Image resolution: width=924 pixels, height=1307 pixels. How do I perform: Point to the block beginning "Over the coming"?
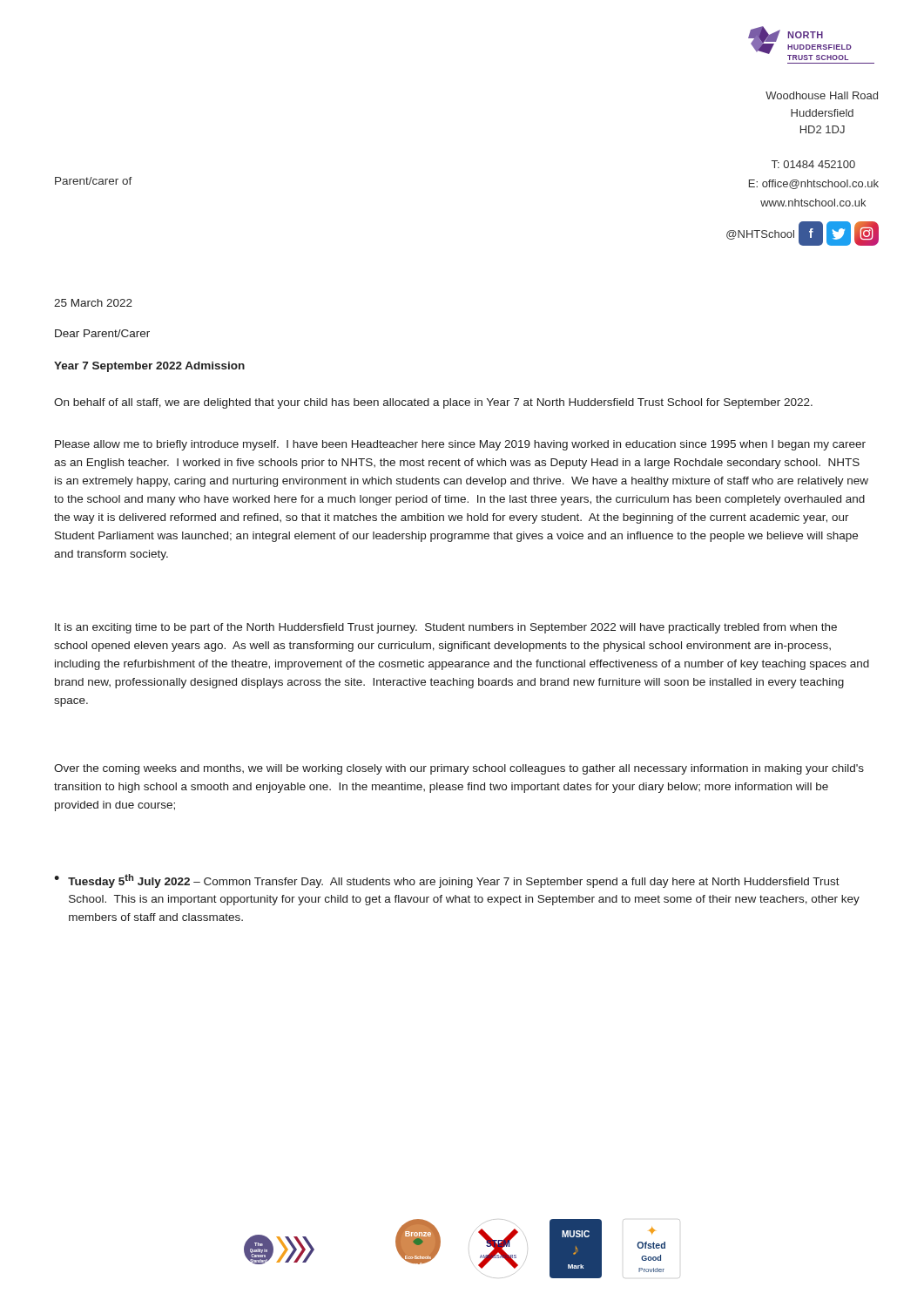(x=459, y=786)
